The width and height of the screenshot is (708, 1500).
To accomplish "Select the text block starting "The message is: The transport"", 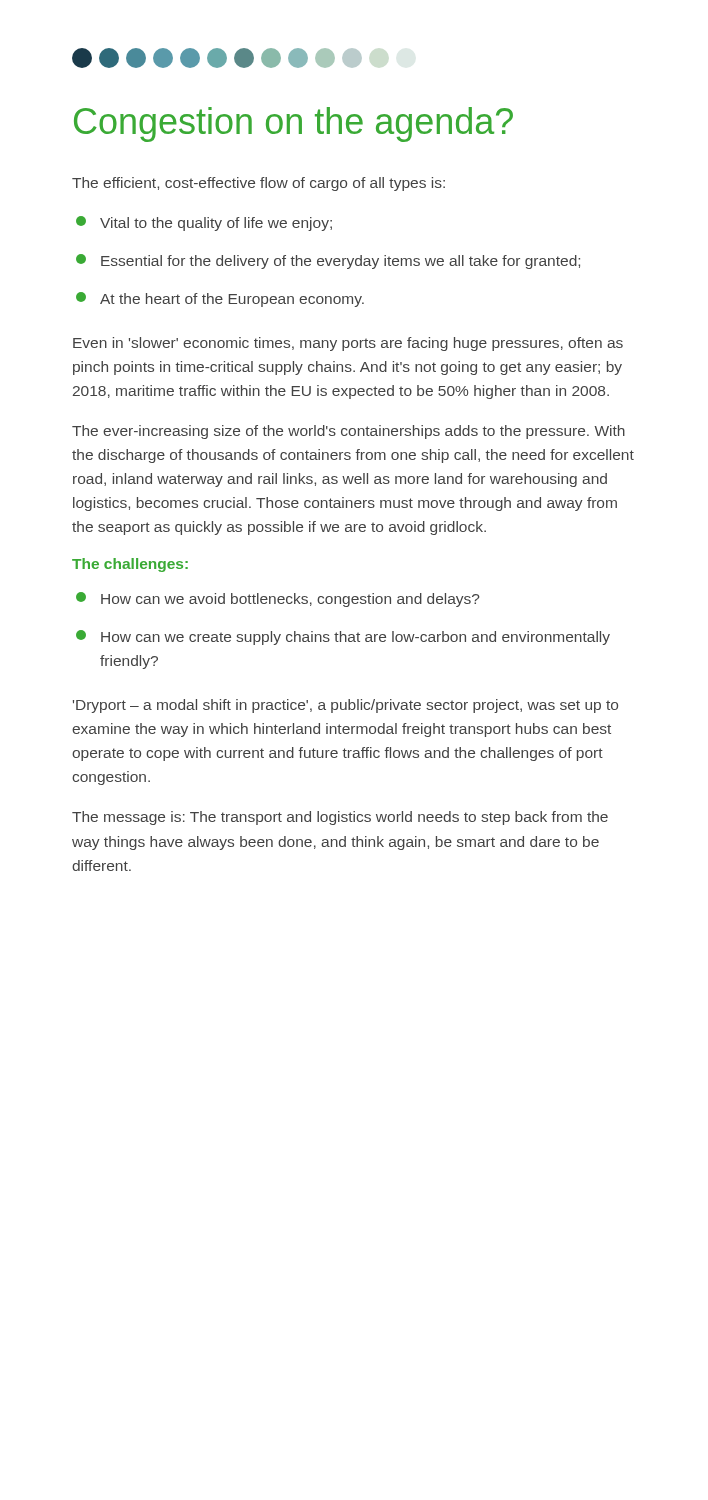I will coord(354,842).
